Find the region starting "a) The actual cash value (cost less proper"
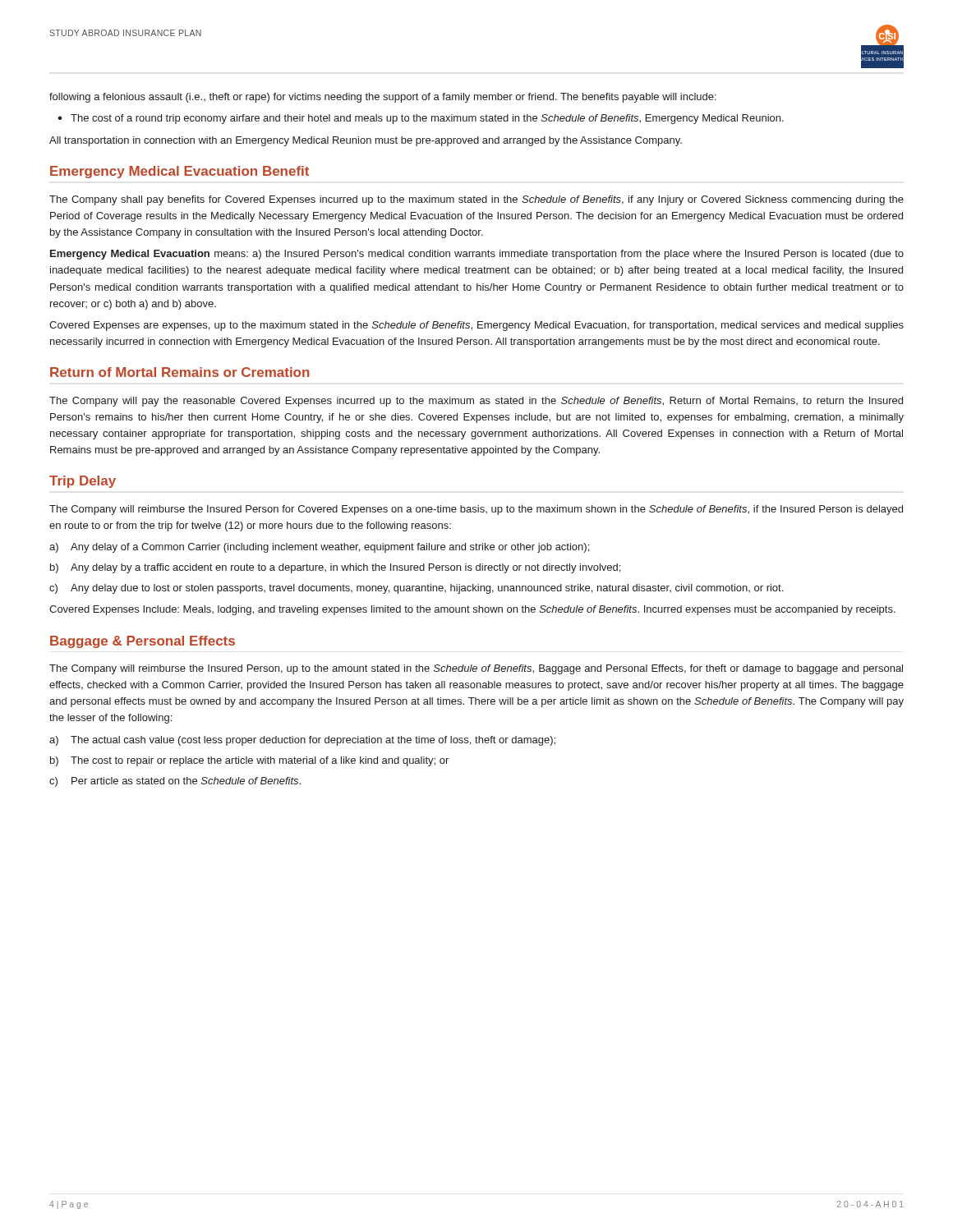 pos(303,740)
